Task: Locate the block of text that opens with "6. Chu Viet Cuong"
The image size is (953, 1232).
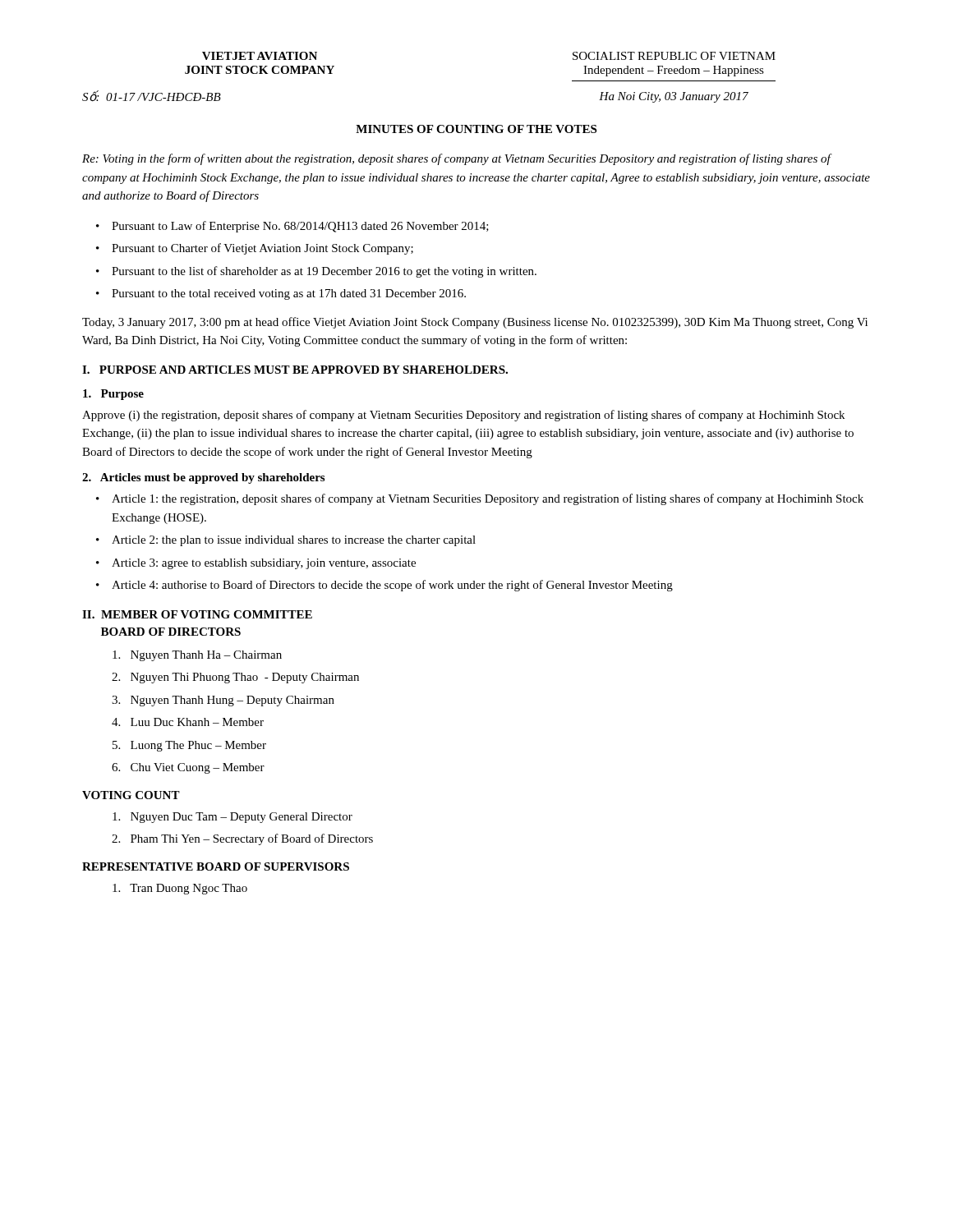Action: 188,767
